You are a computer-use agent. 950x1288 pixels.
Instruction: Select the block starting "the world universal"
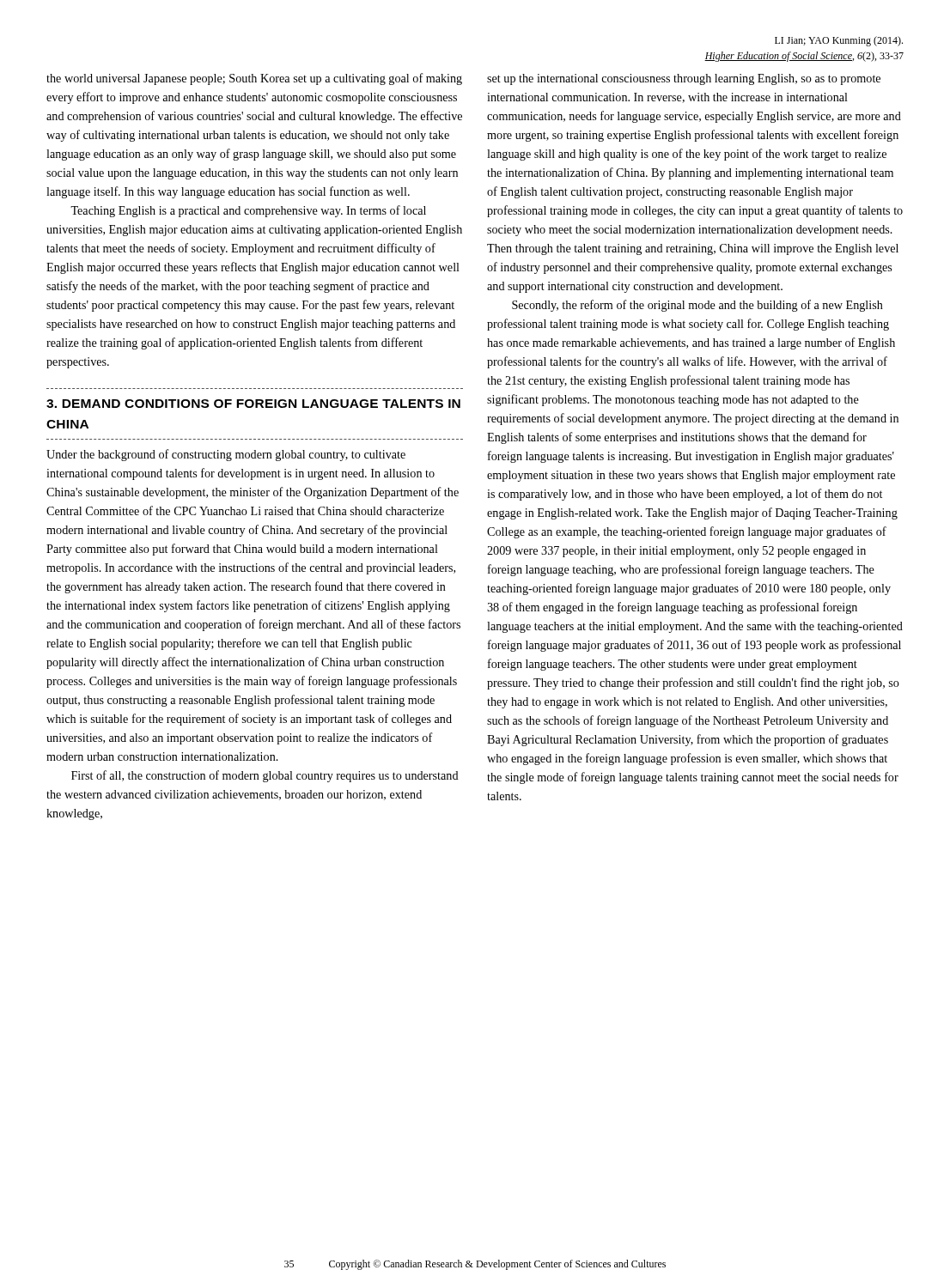255,135
